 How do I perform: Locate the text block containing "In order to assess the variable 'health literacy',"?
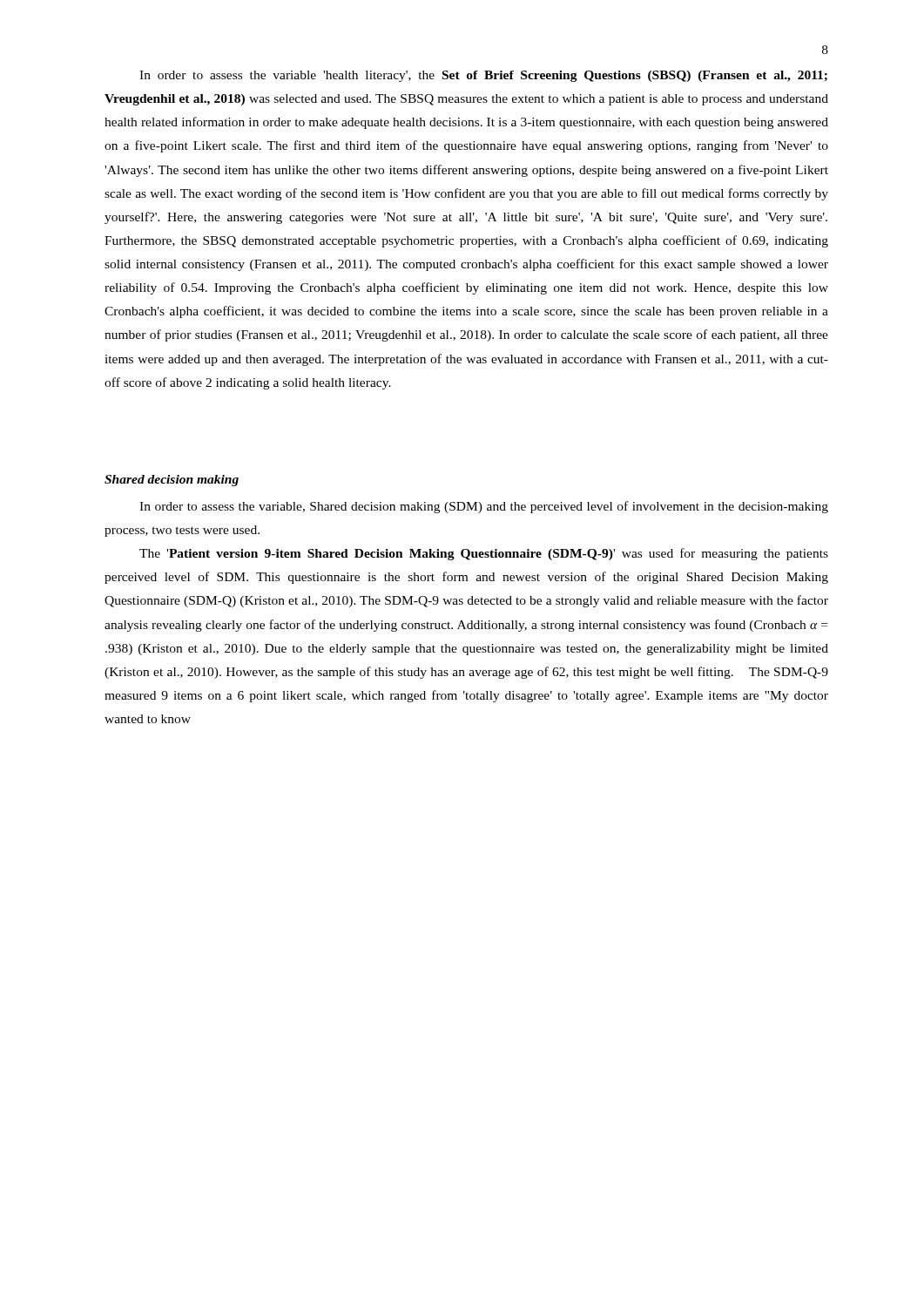(466, 228)
